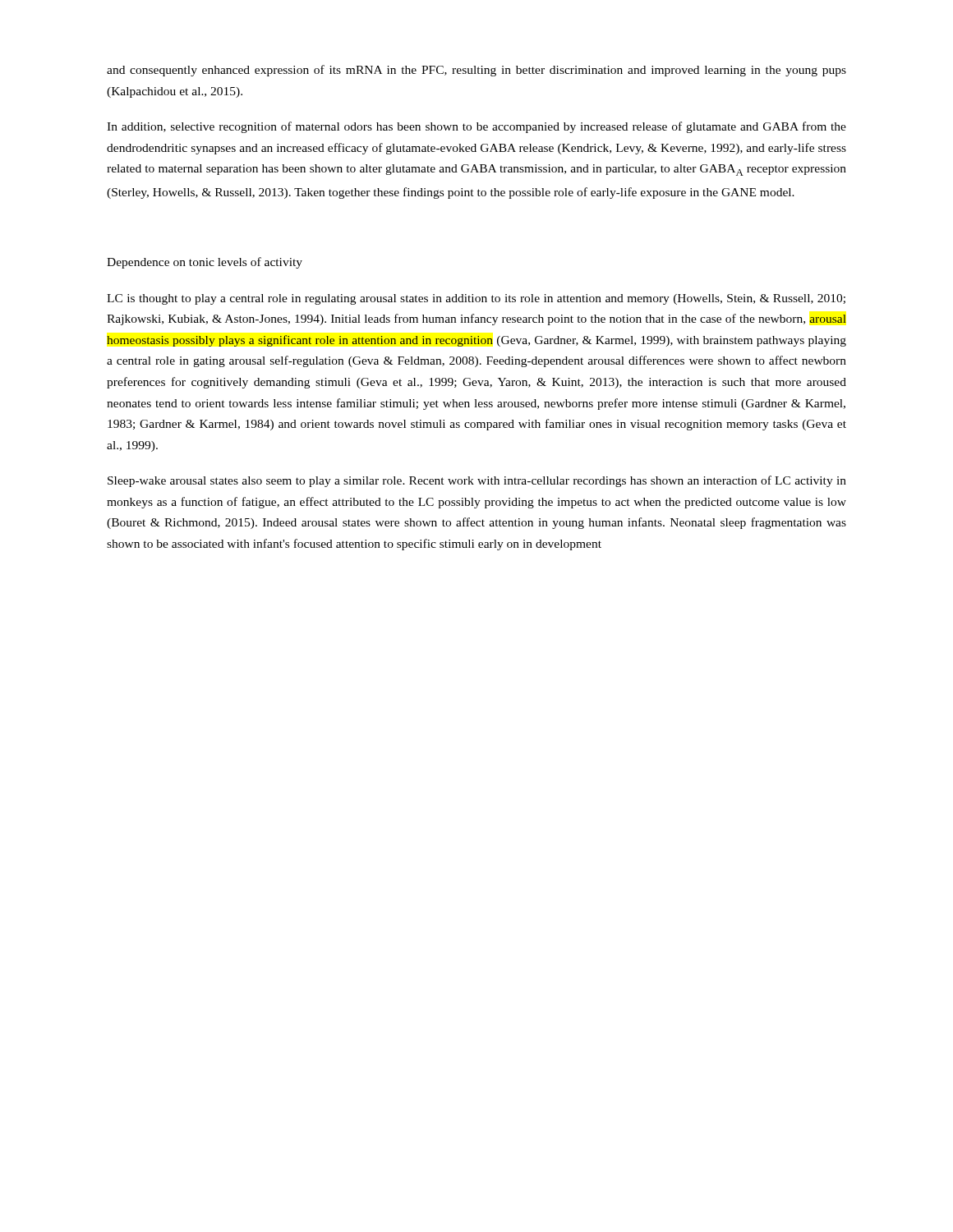Select the block starting "LC is thought"
Viewport: 953px width, 1232px height.
coord(476,371)
